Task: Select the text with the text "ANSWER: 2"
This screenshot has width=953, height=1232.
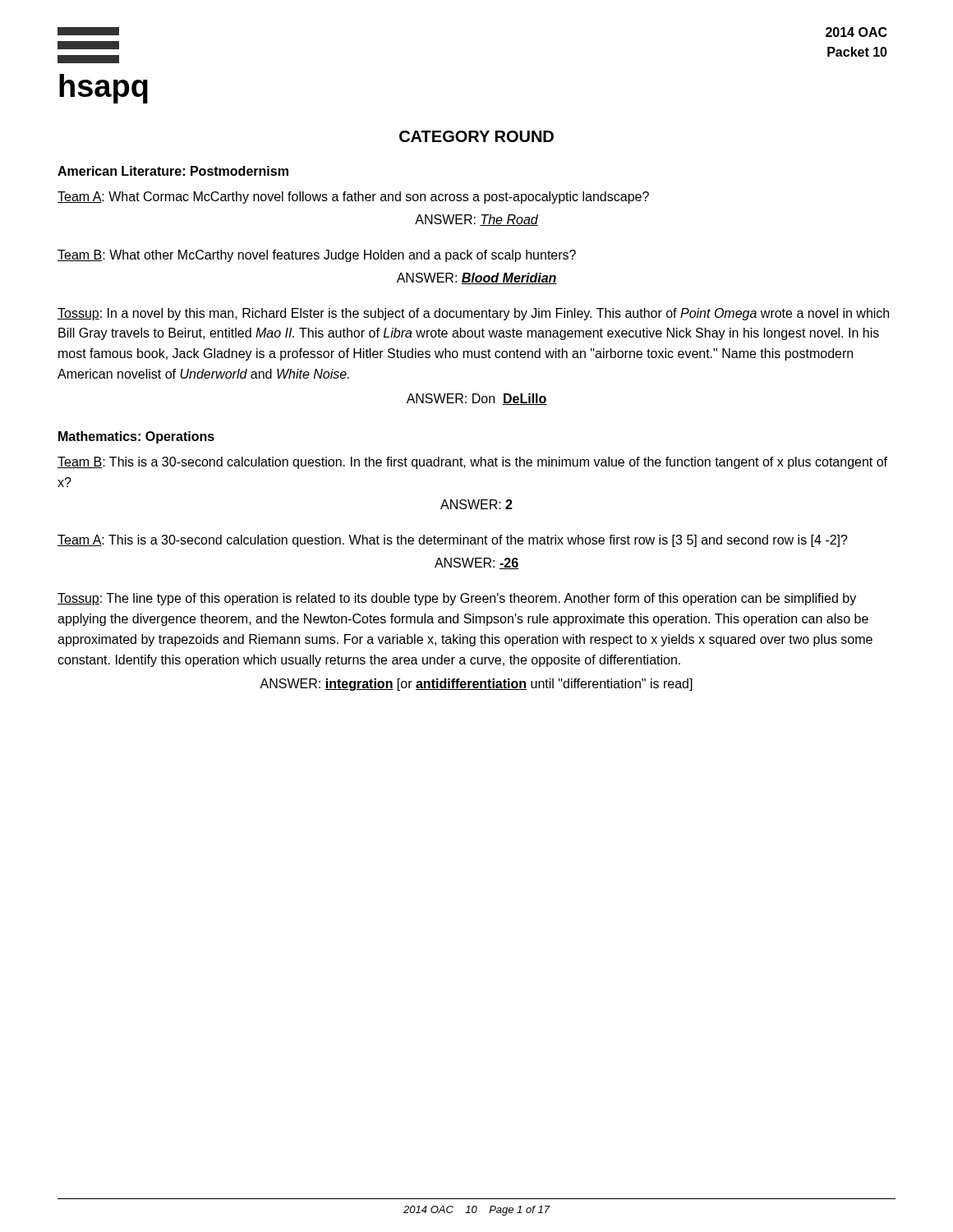Action: coord(476,505)
